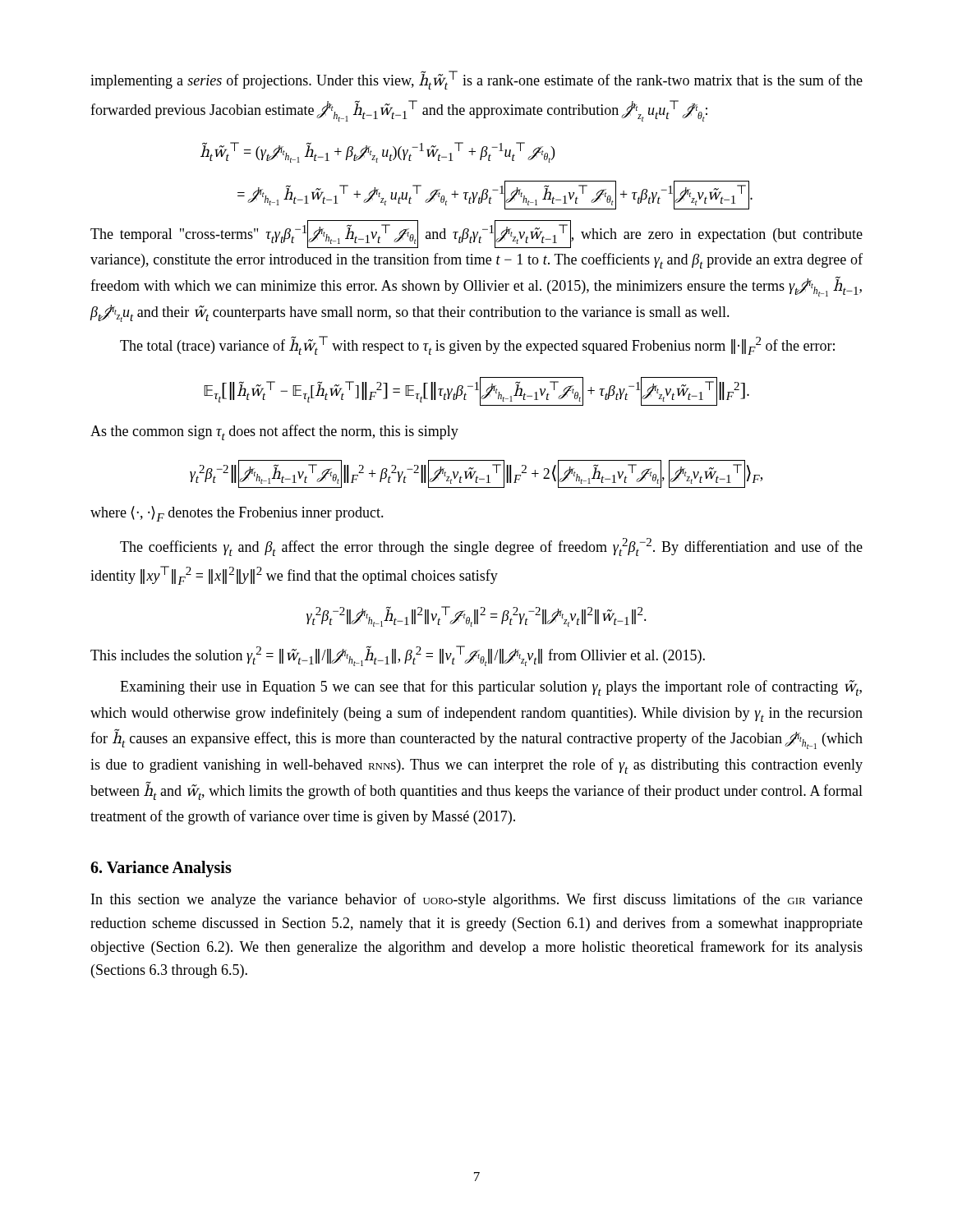The width and height of the screenshot is (953, 1232).
Task: Click on the text block that reads "The total (trace) variance of h̃tw̃t⊤"
Action: click(478, 346)
